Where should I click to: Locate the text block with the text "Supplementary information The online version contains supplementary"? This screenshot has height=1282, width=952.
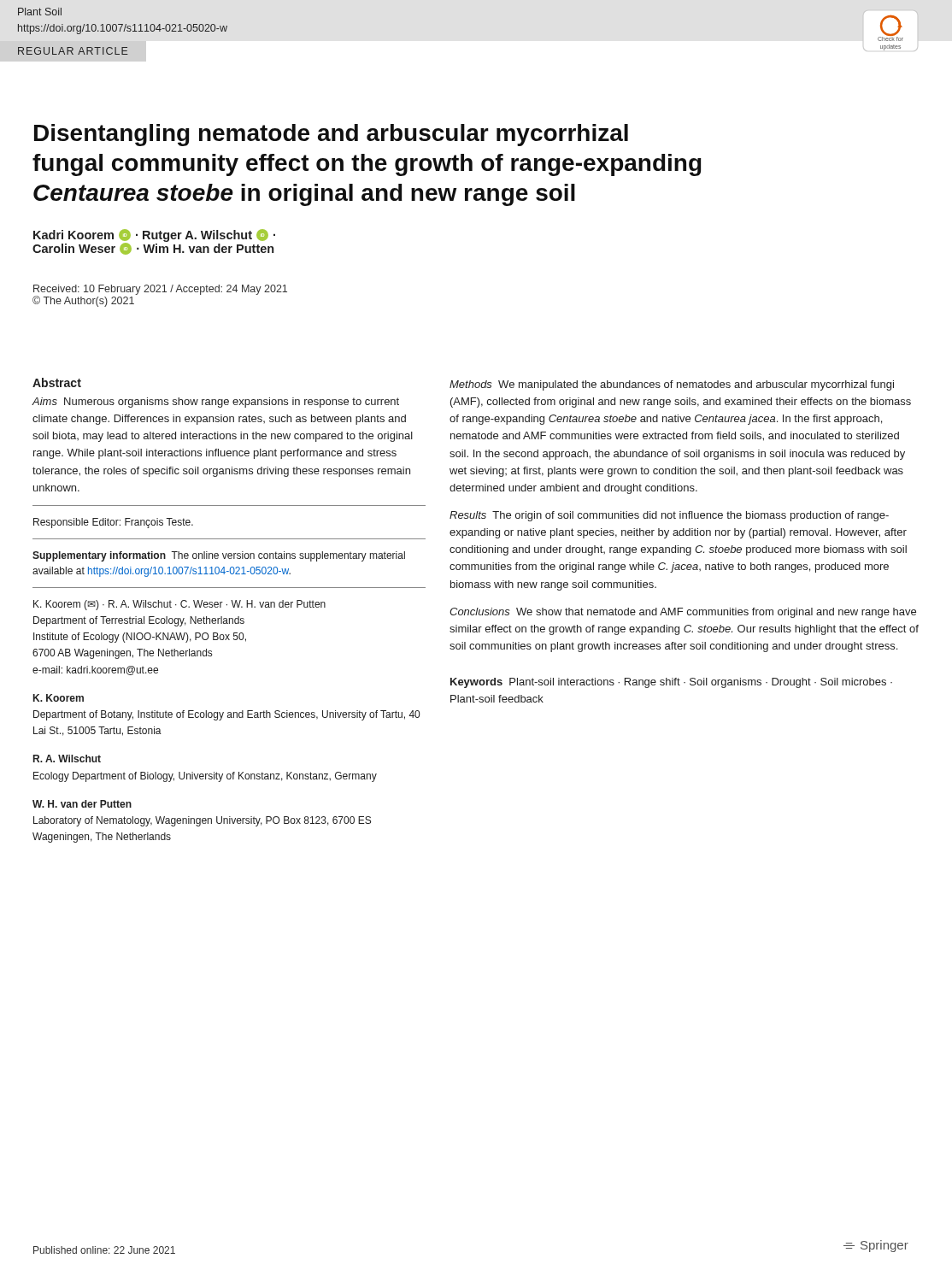click(x=219, y=563)
